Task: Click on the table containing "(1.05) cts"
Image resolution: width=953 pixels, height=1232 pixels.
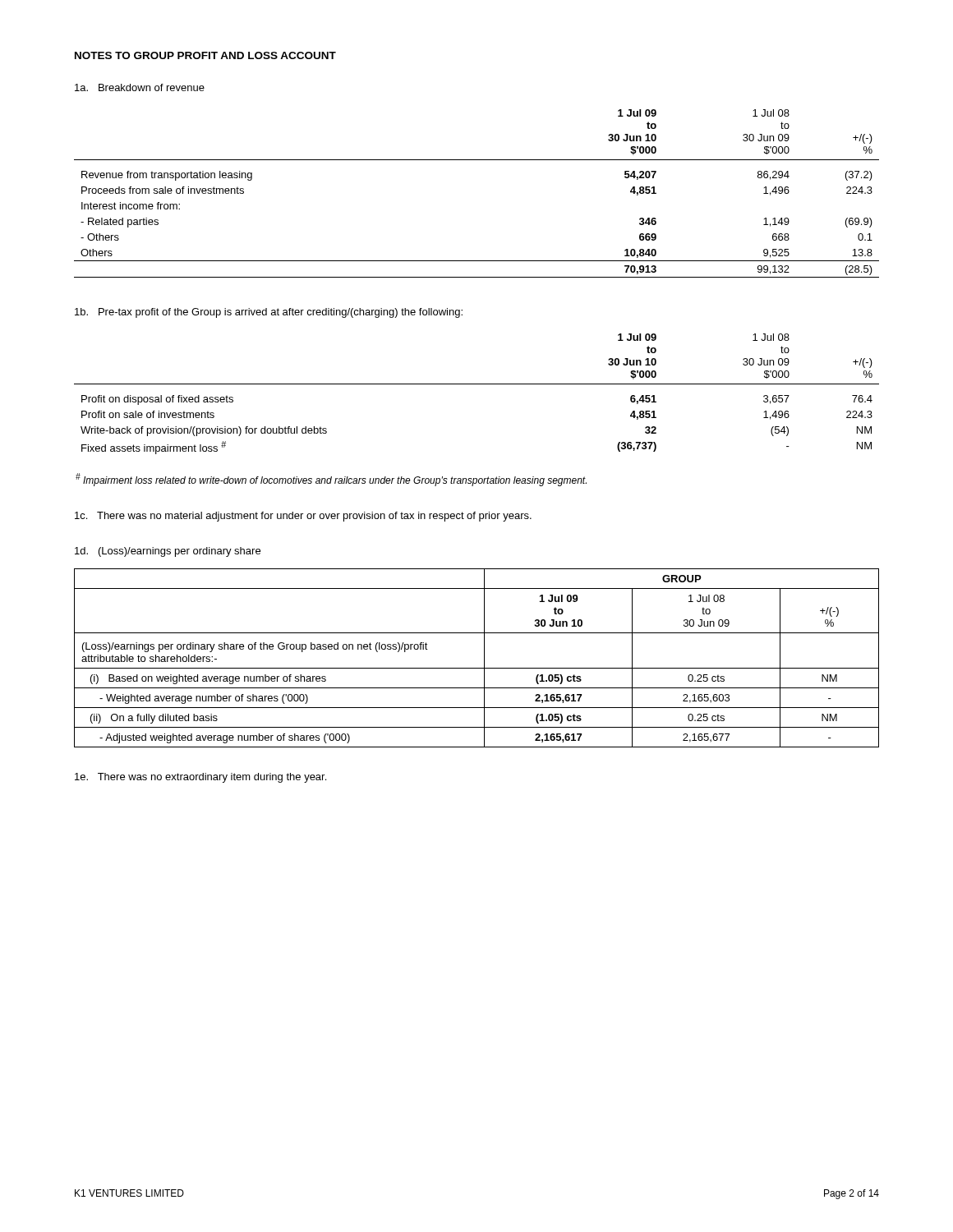Action: (476, 658)
